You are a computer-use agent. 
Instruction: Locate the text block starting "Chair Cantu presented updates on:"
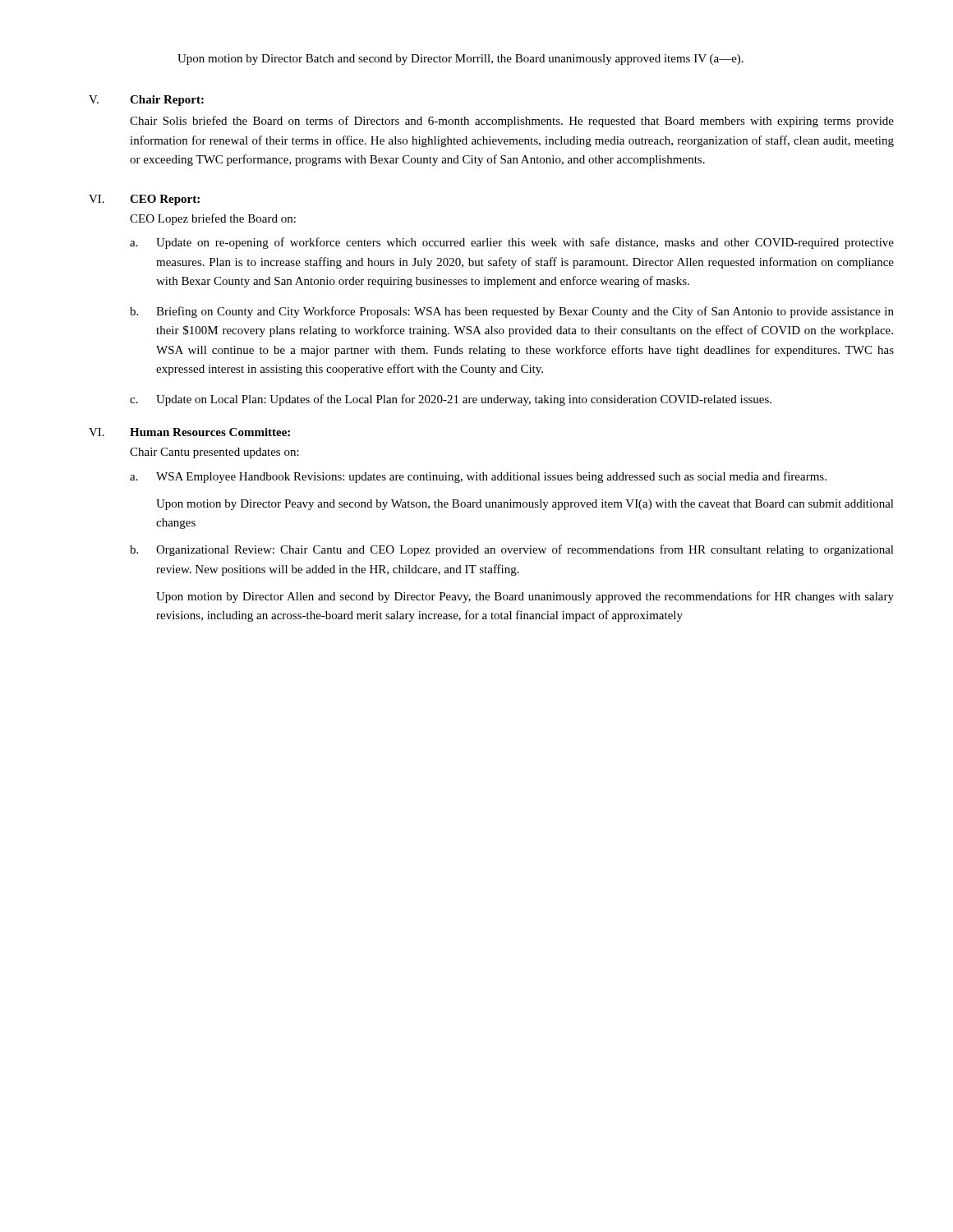[x=214, y=453]
